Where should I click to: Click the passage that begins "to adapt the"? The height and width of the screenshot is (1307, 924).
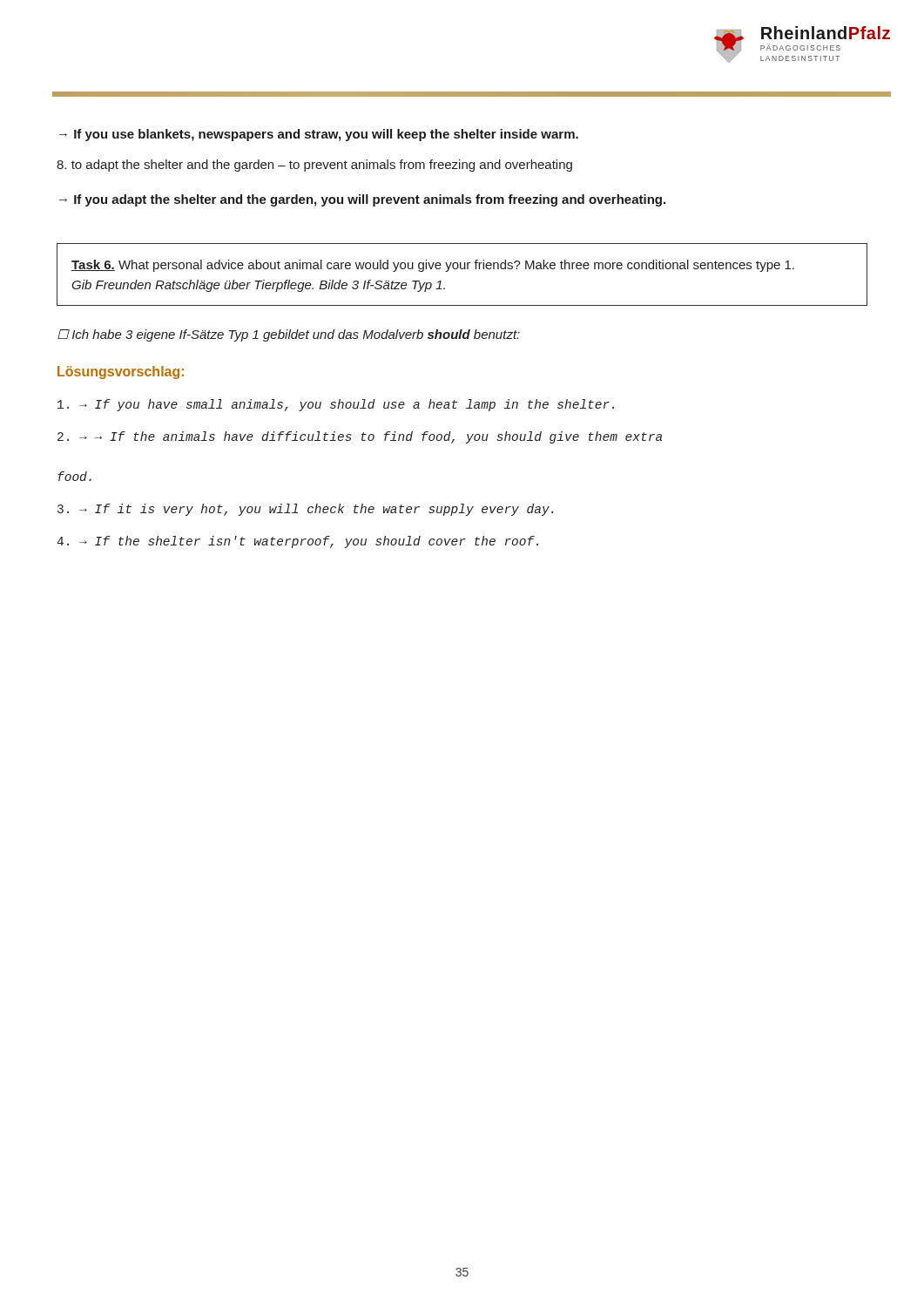click(x=315, y=164)
